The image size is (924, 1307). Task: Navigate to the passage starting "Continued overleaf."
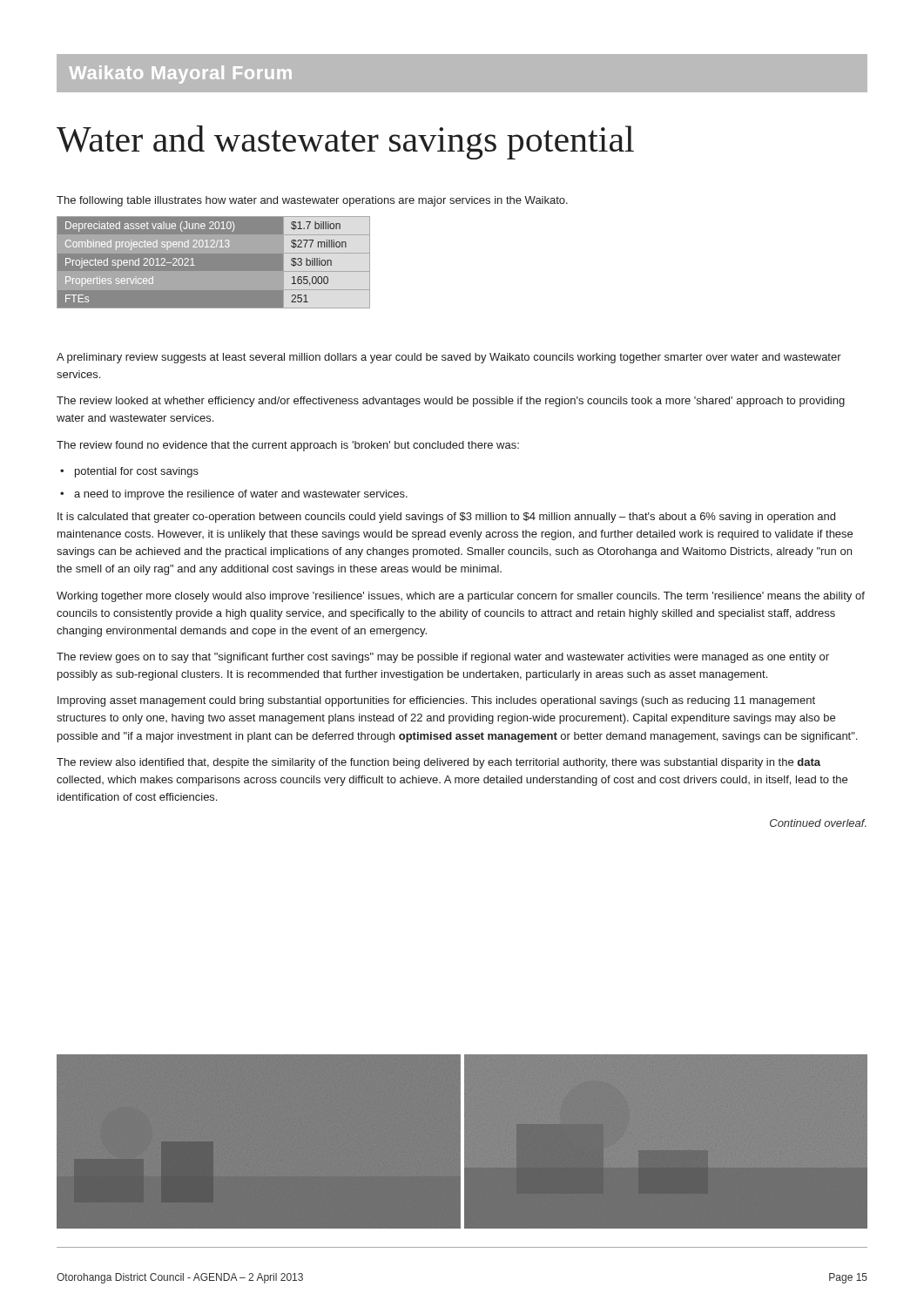coord(818,823)
